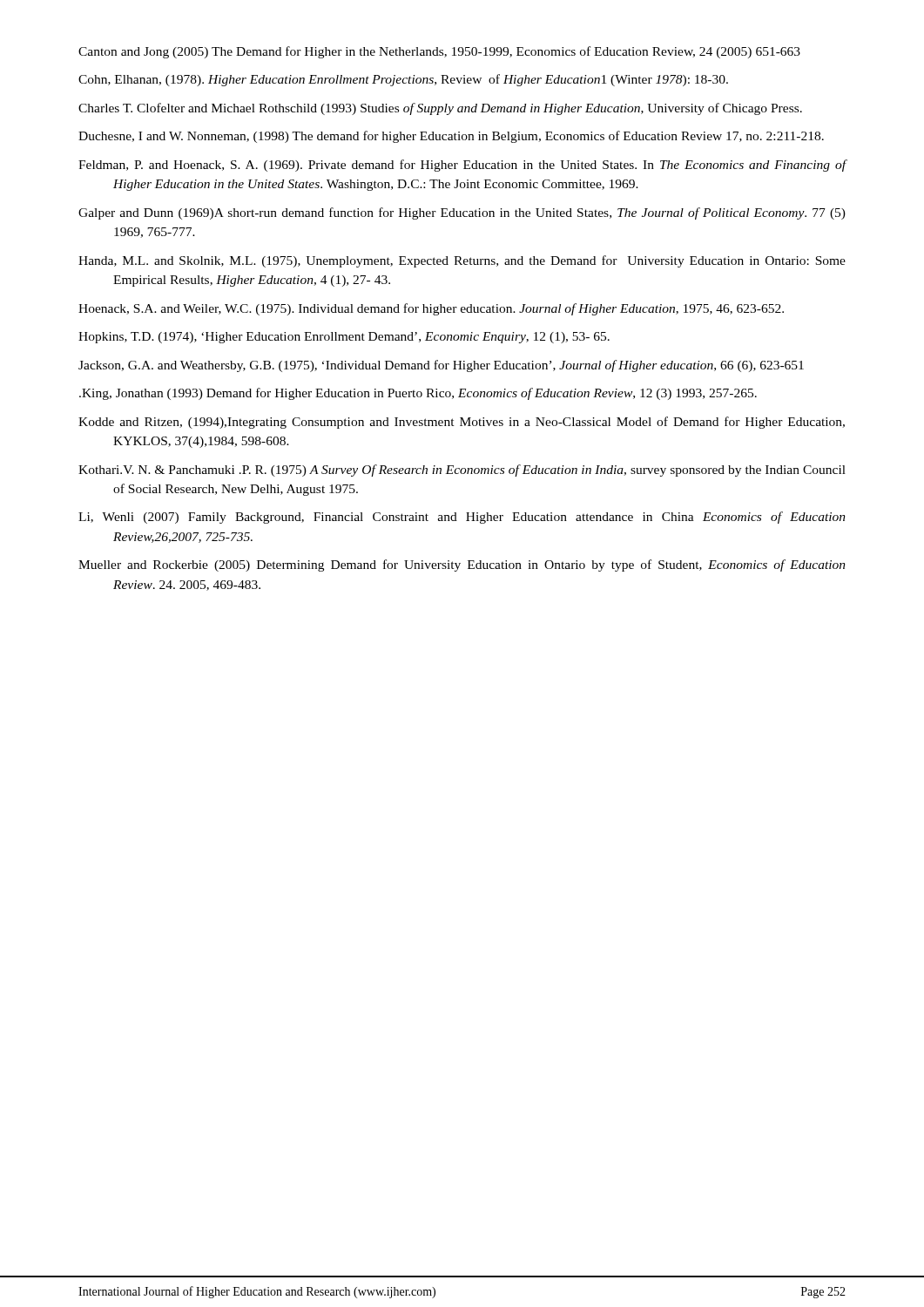Navigate to the region starting "Kothari.V. N. &"

pyautogui.click(x=462, y=479)
